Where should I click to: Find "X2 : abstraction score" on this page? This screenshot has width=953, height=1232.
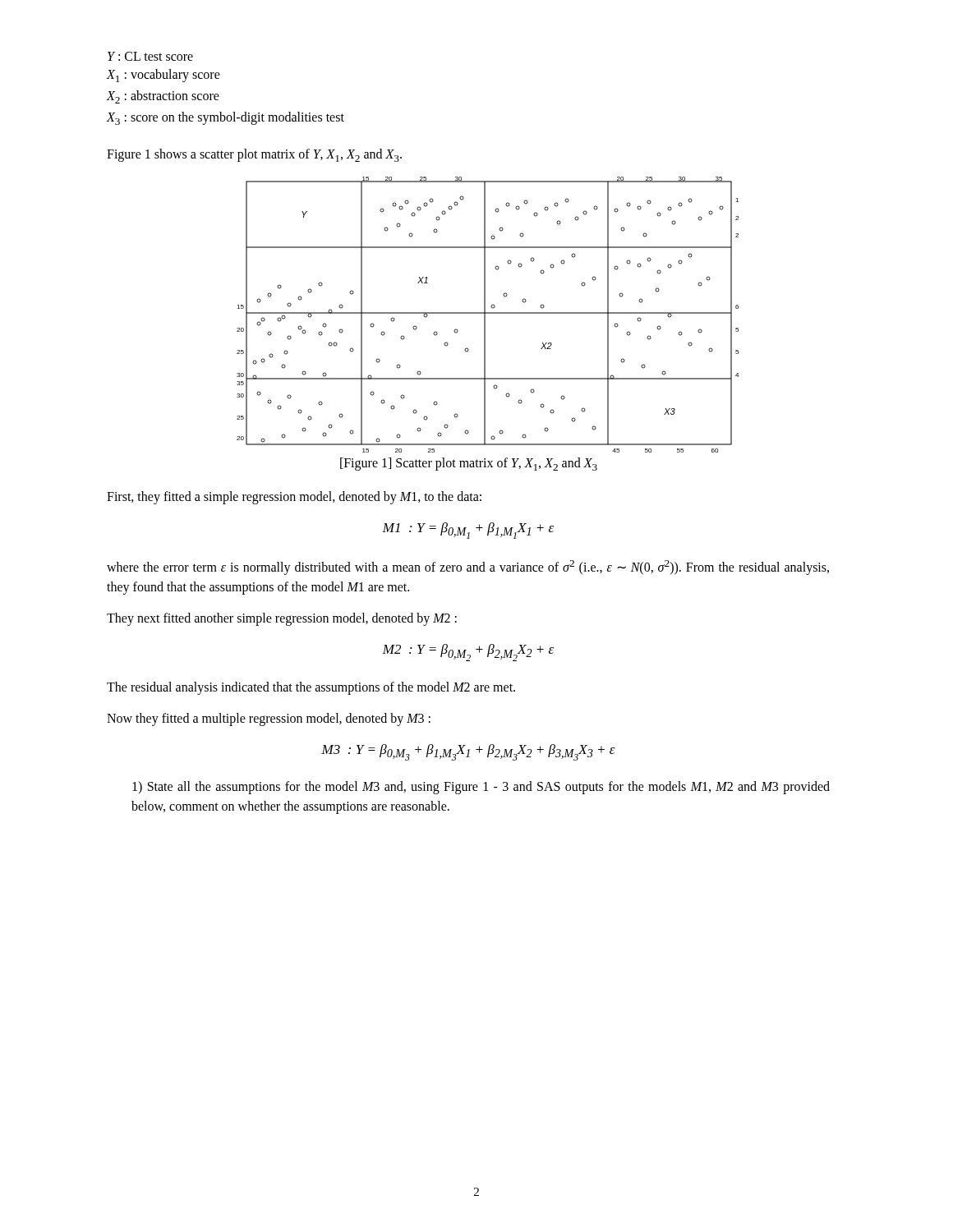[163, 98]
